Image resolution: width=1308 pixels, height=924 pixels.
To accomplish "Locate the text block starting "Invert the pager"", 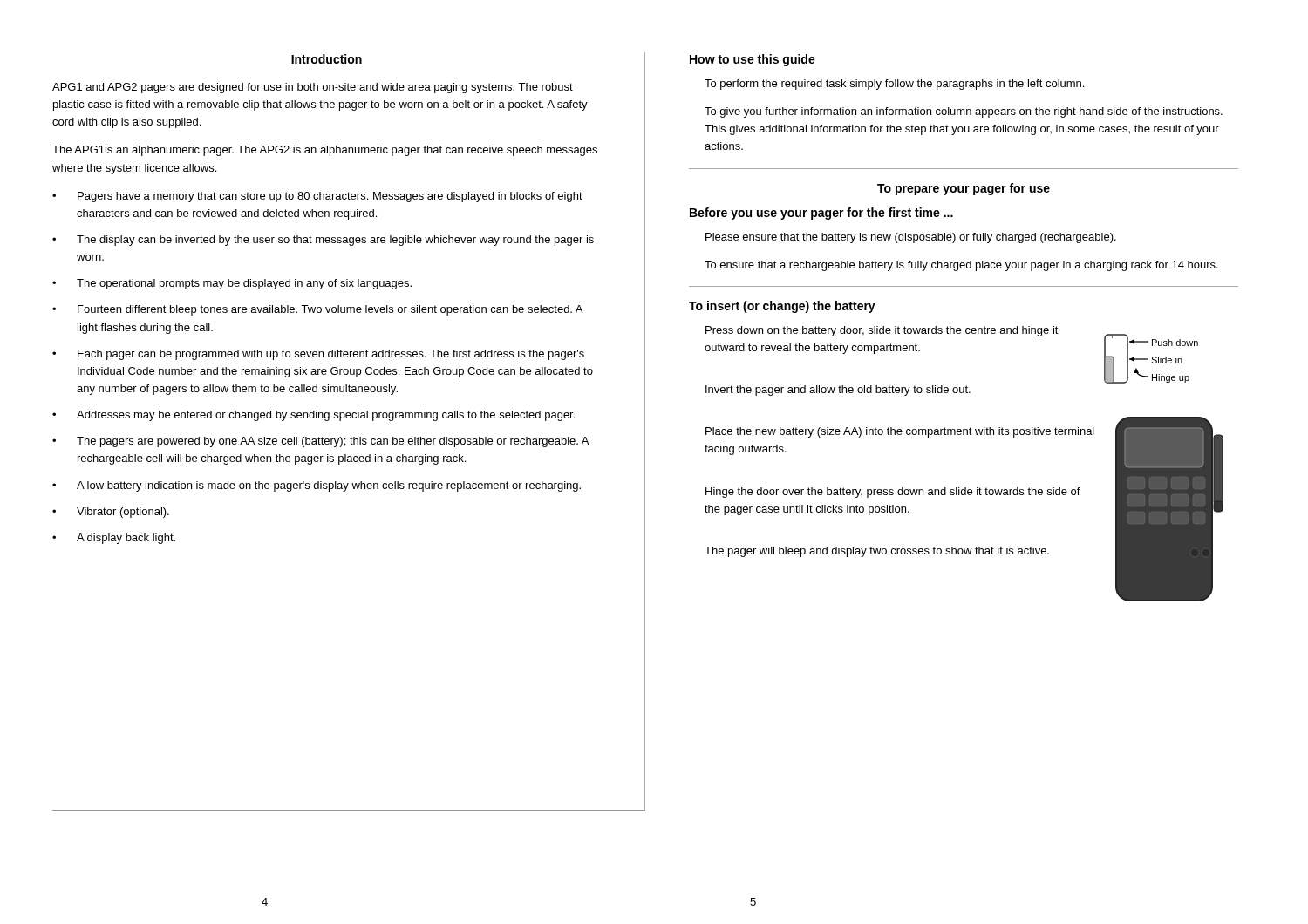I will pos(838,389).
